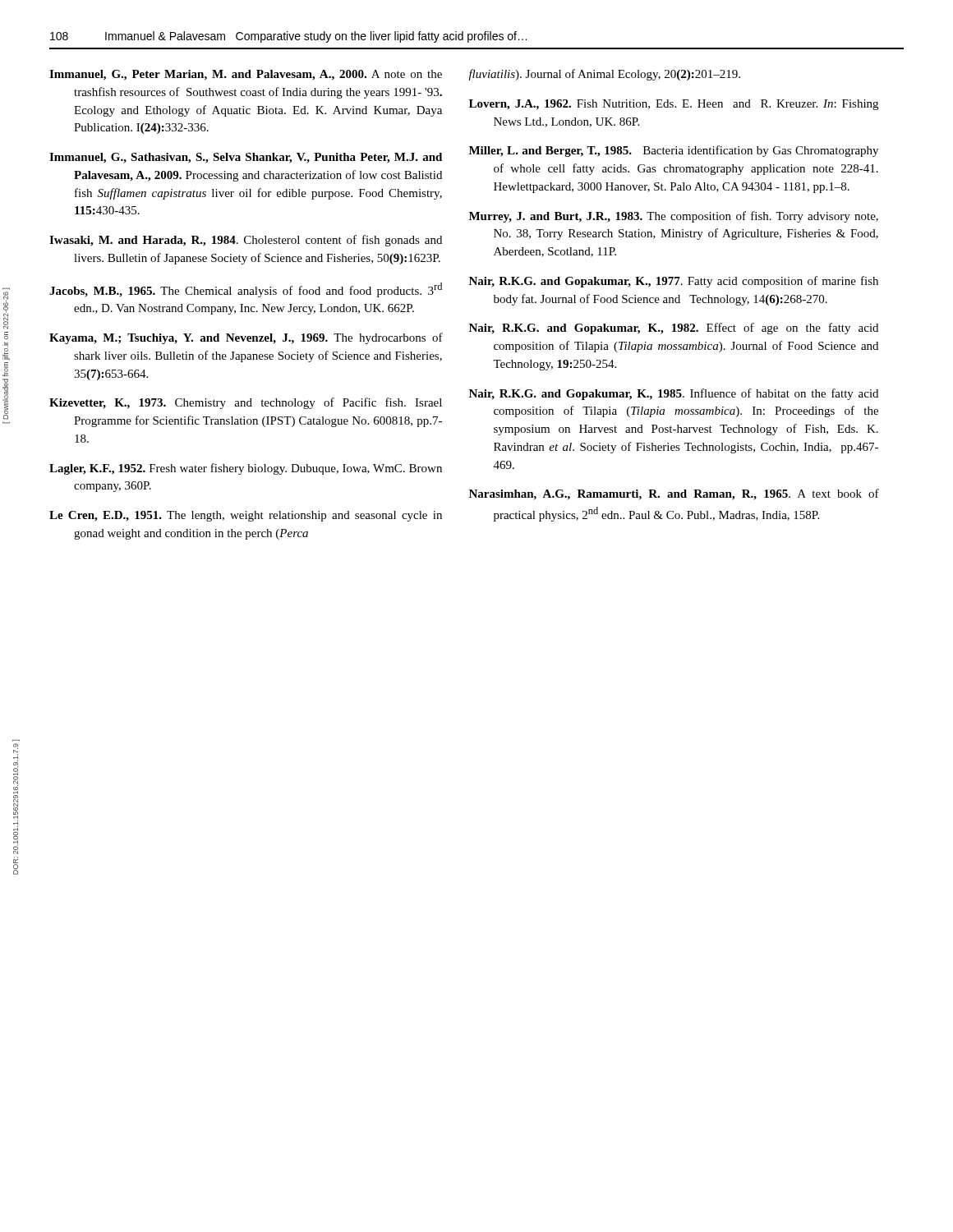953x1232 pixels.
Task: Select the text starting "fluviatilis). Journal of Animal Ecology, 20(2):201–219."
Action: click(x=674, y=75)
